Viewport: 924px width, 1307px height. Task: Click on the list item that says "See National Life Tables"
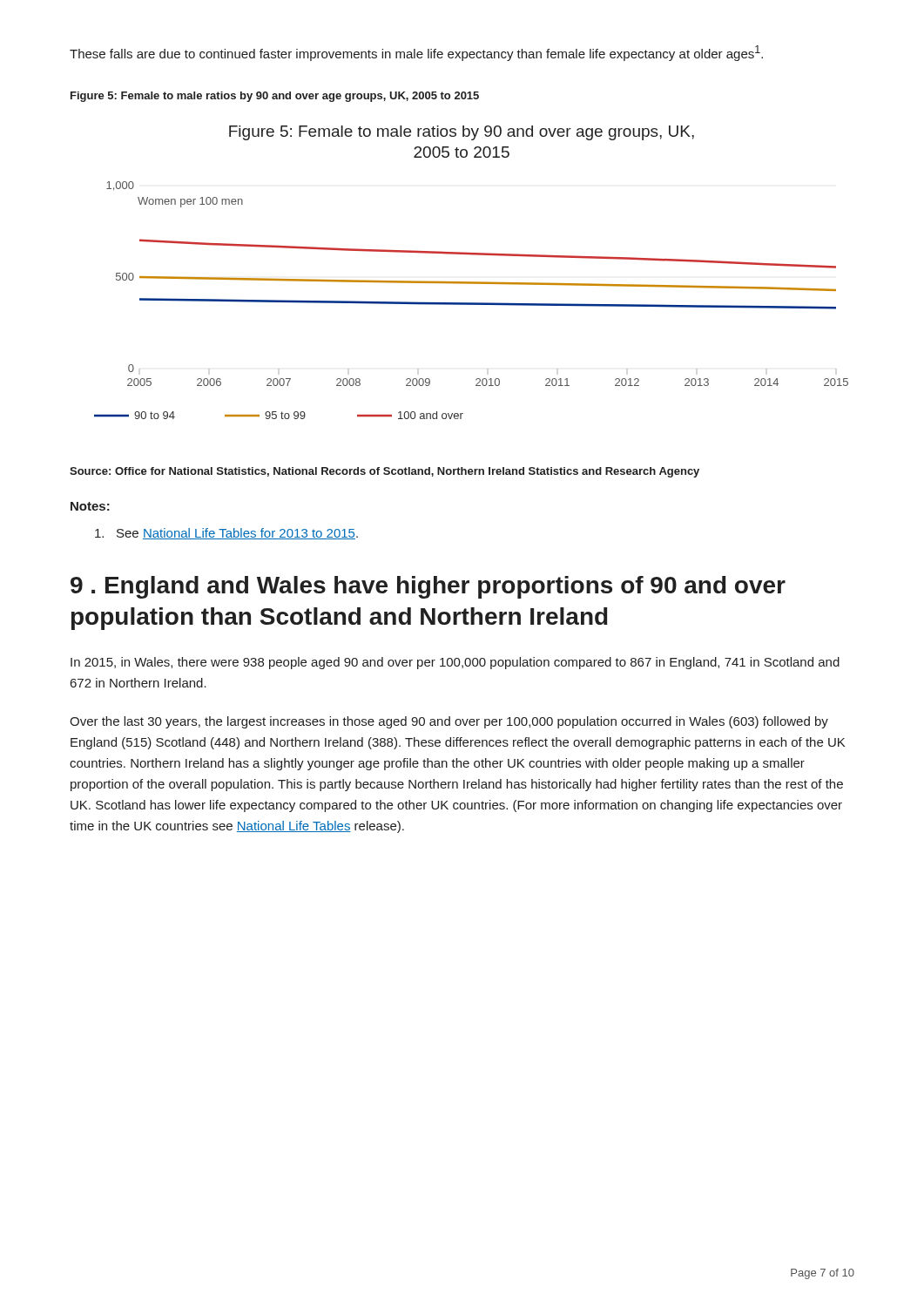pos(226,533)
